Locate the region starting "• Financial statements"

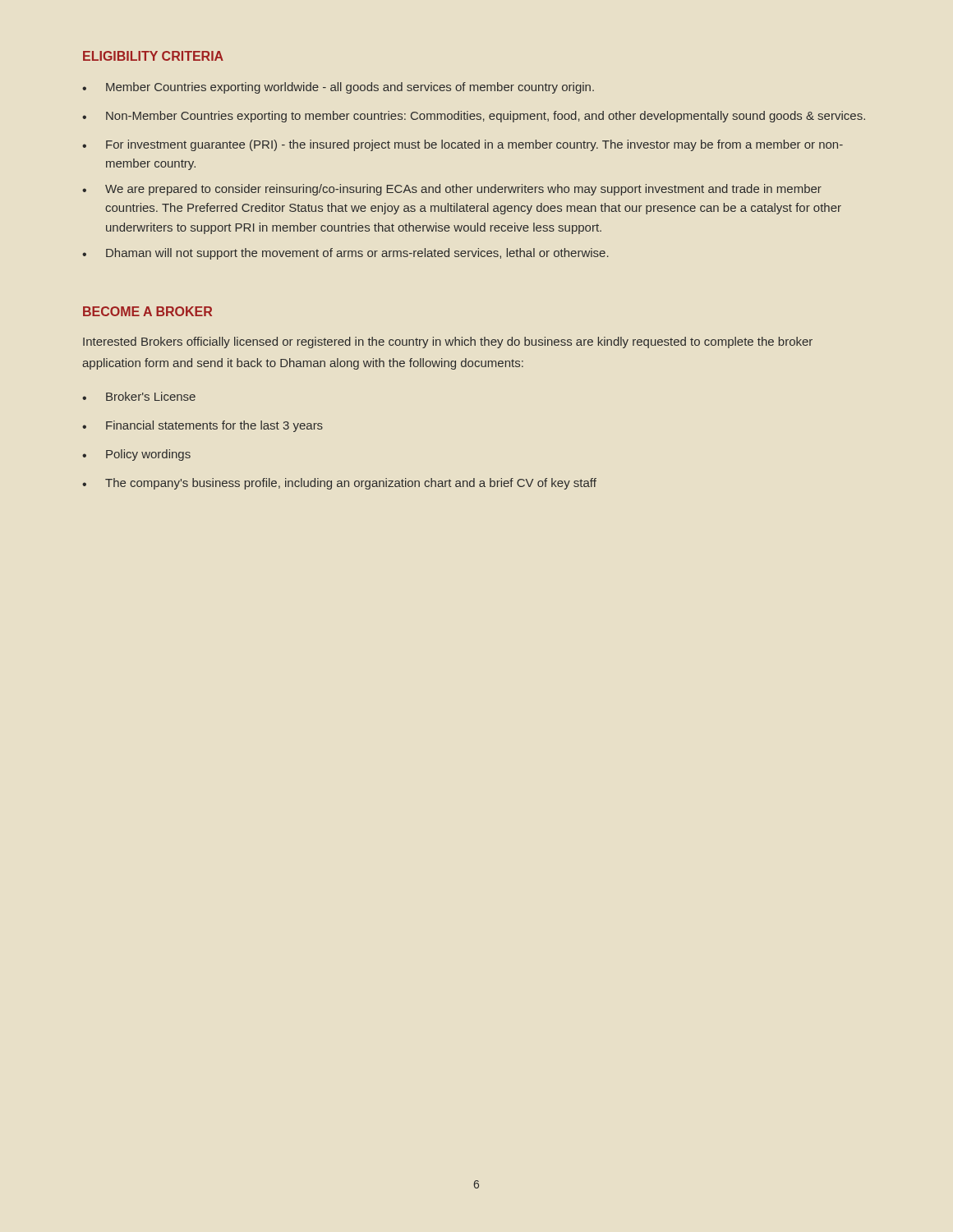(x=203, y=426)
